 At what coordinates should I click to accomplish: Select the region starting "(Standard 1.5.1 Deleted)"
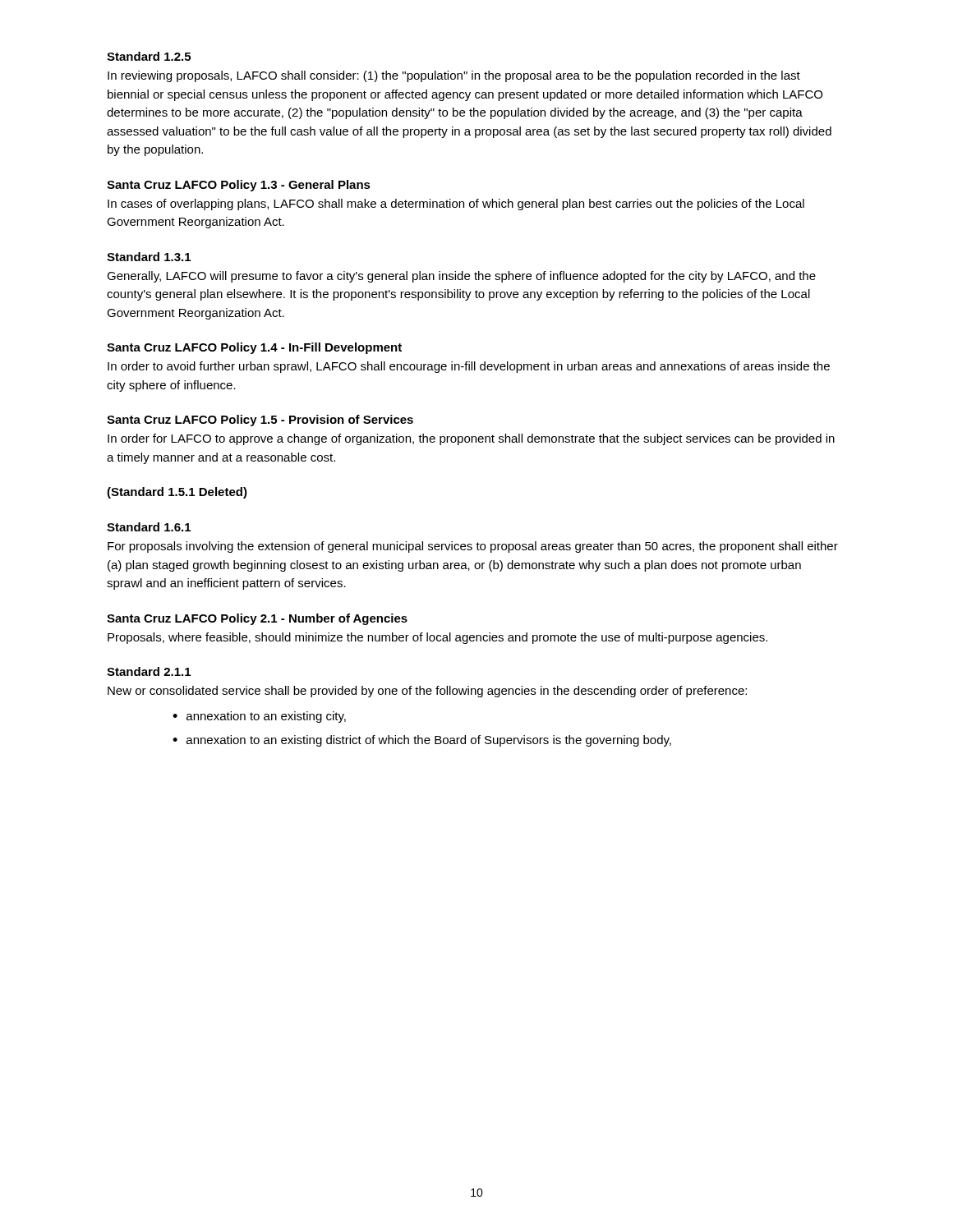[x=177, y=492]
